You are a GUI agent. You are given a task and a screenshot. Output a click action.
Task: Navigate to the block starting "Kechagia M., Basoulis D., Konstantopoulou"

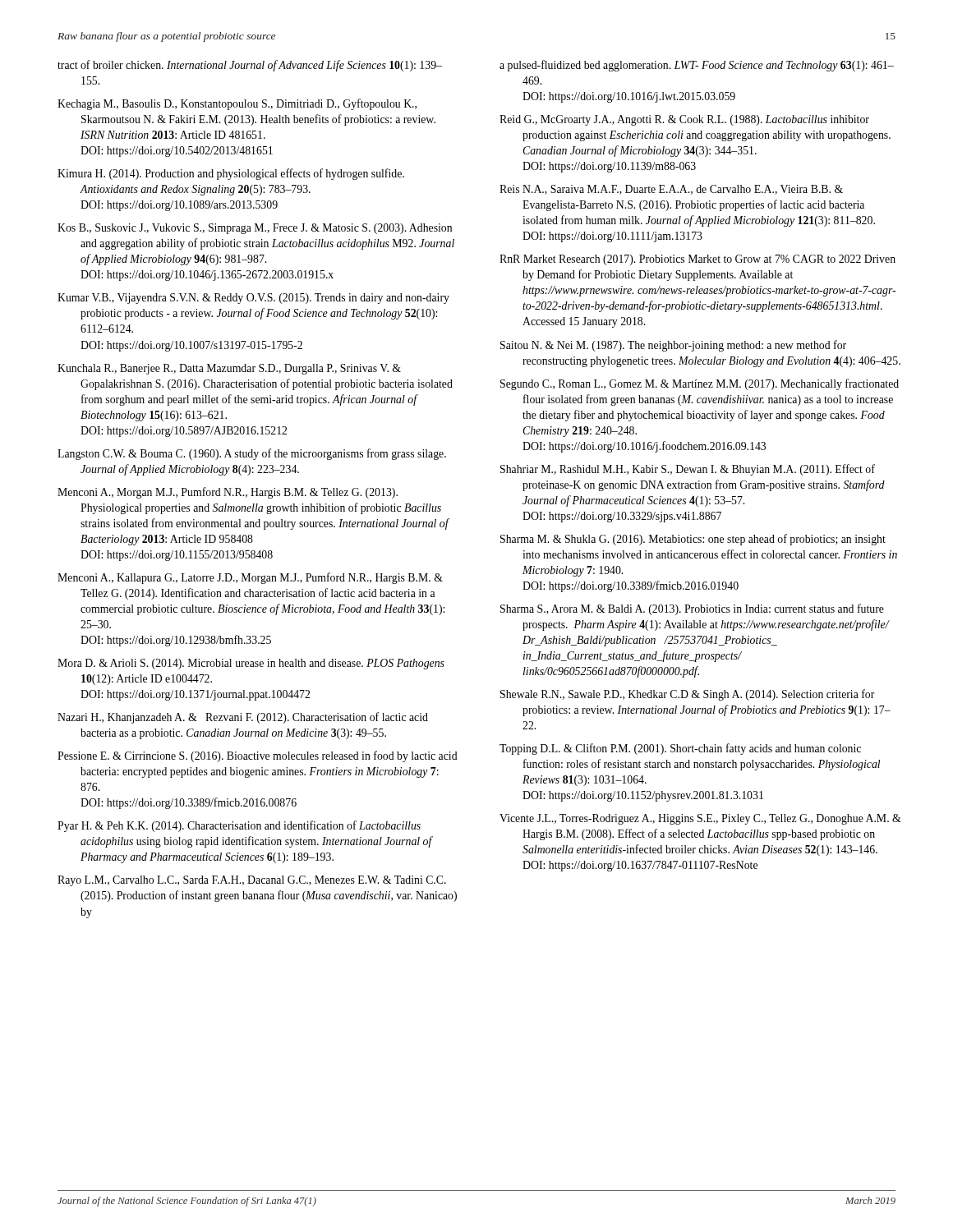[247, 127]
